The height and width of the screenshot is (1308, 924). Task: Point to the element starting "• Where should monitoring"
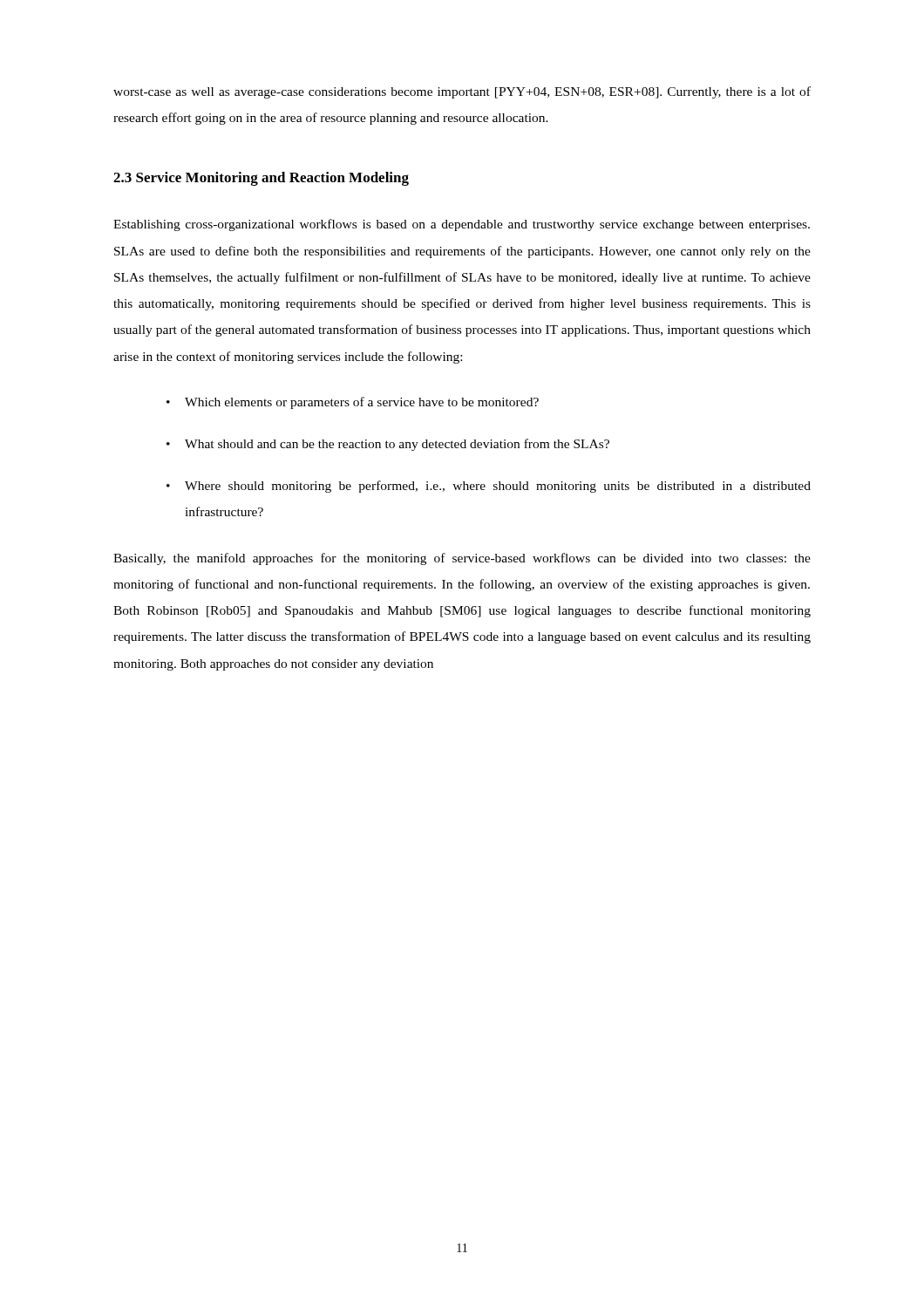(488, 499)
